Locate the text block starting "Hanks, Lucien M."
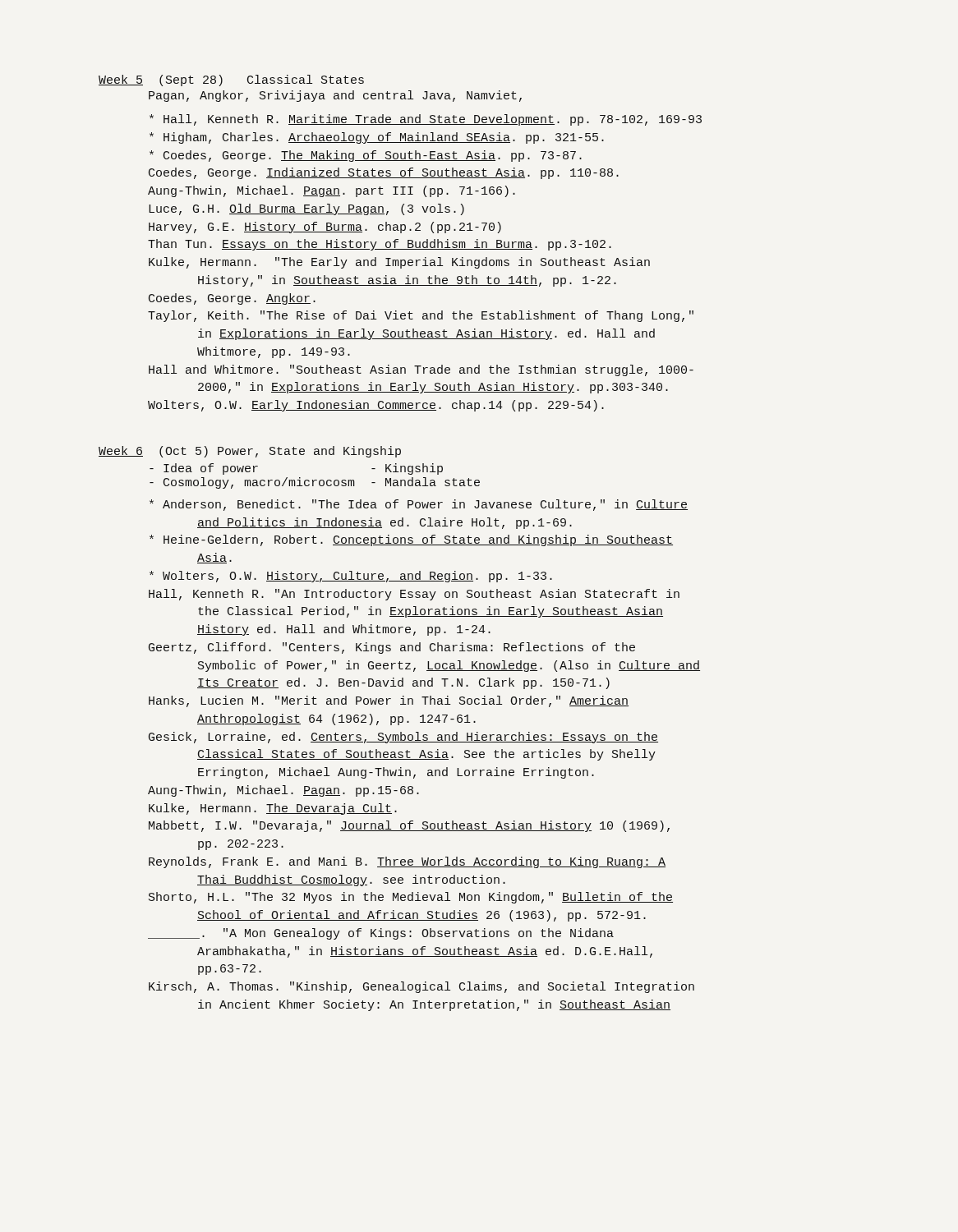 click(388, 702)
